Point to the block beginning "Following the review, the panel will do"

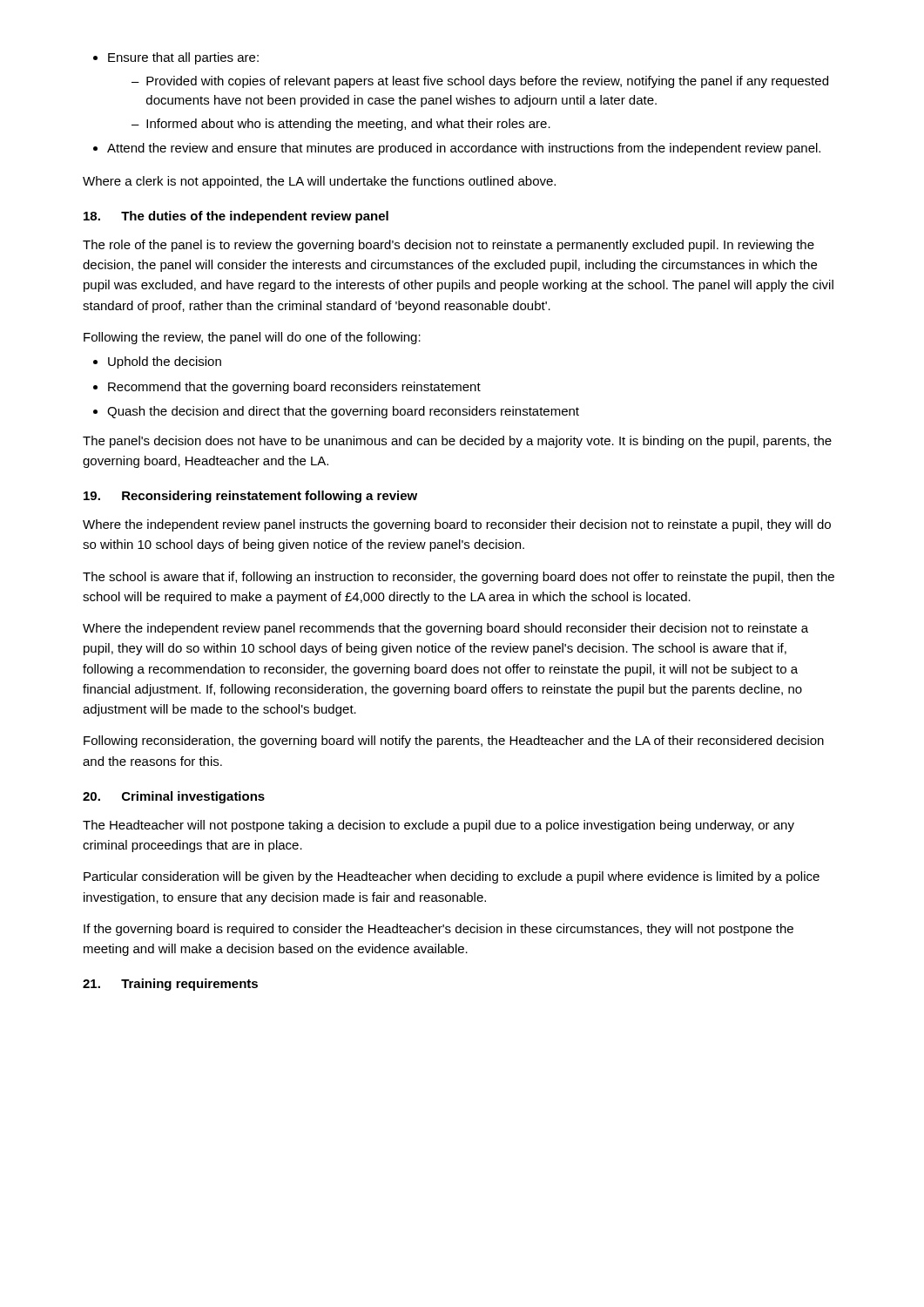click(252, 338)
